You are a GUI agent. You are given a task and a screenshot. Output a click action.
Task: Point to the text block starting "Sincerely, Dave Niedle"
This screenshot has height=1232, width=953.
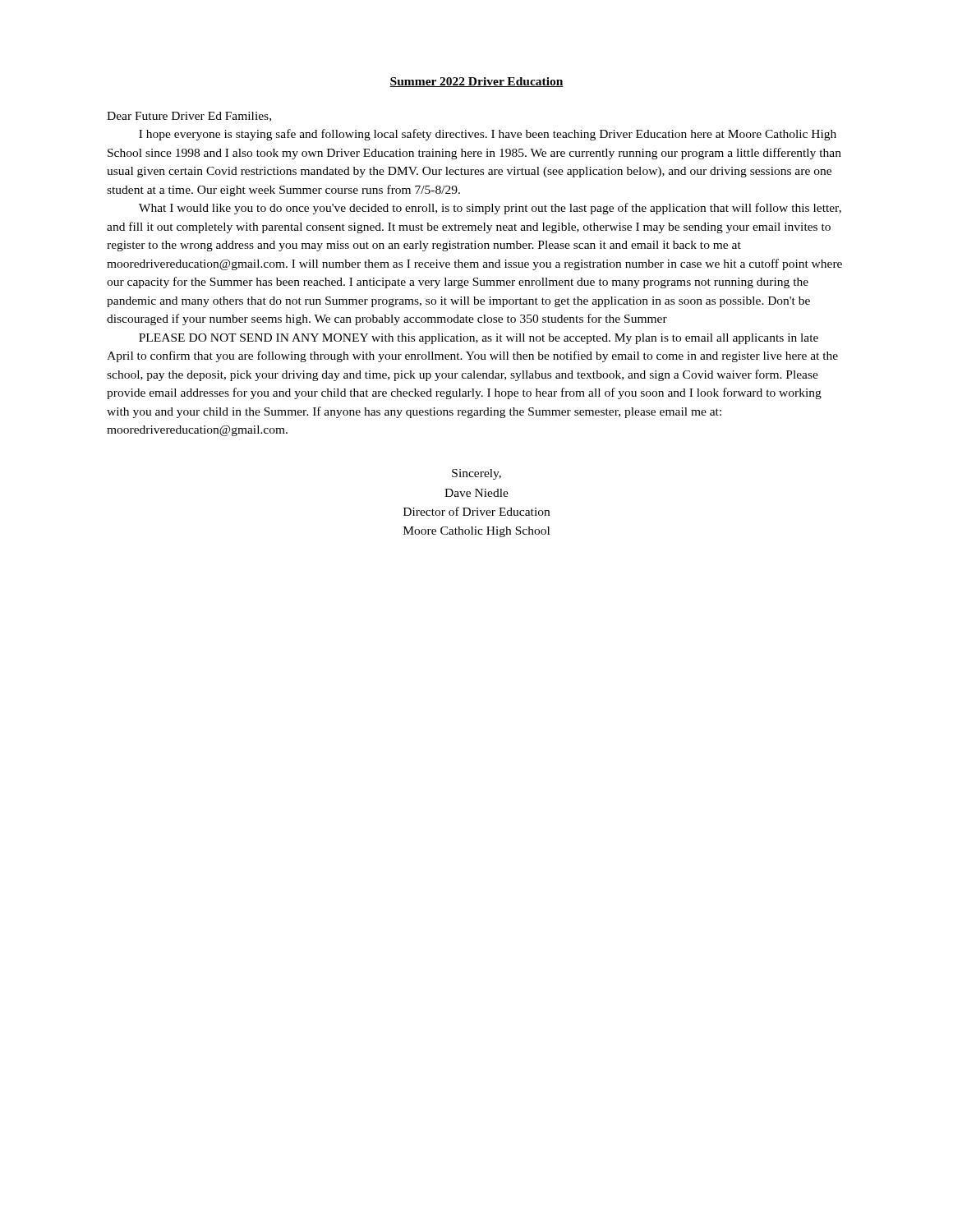476,502
